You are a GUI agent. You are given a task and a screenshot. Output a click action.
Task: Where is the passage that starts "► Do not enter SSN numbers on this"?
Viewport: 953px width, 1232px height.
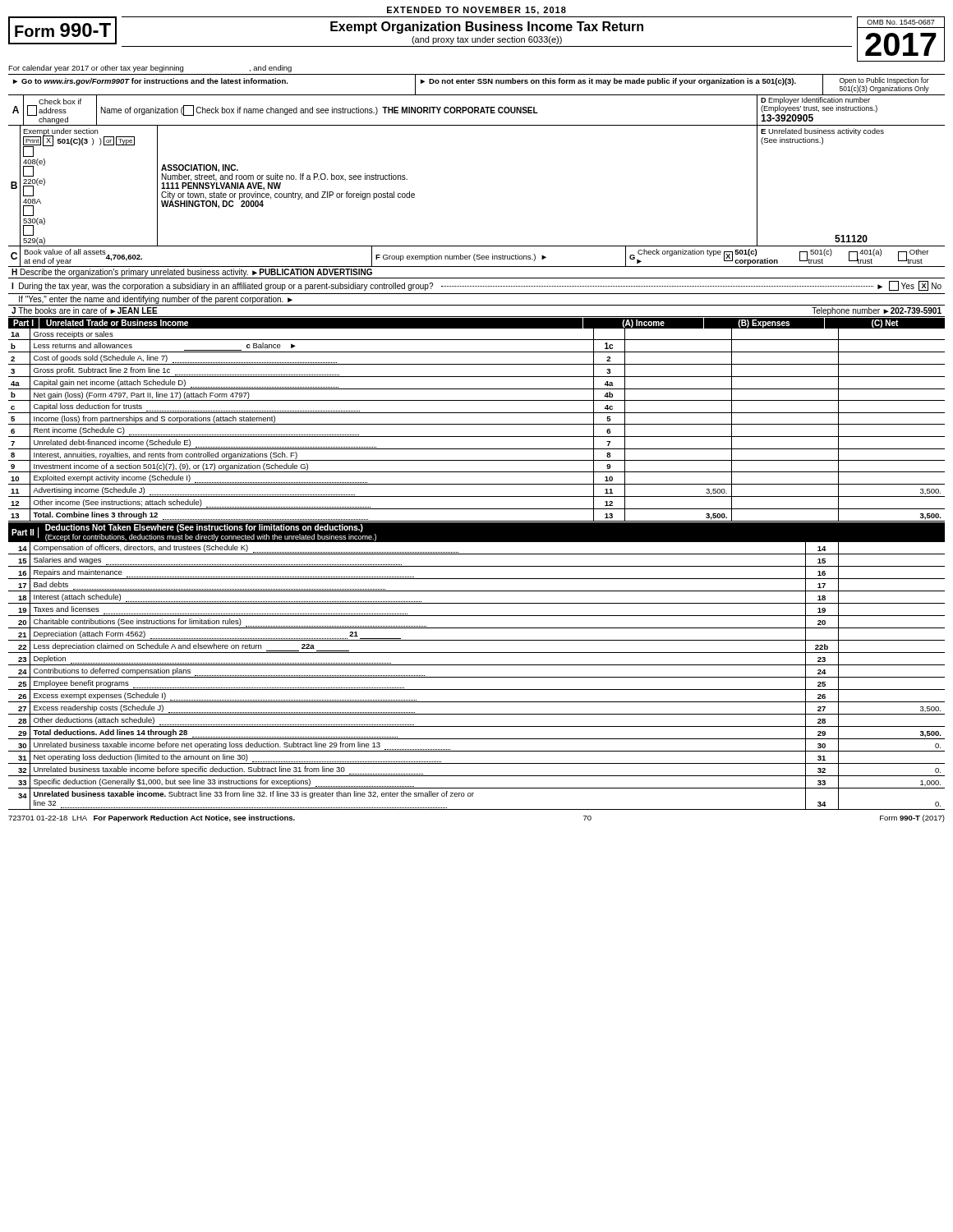[608, 81]
